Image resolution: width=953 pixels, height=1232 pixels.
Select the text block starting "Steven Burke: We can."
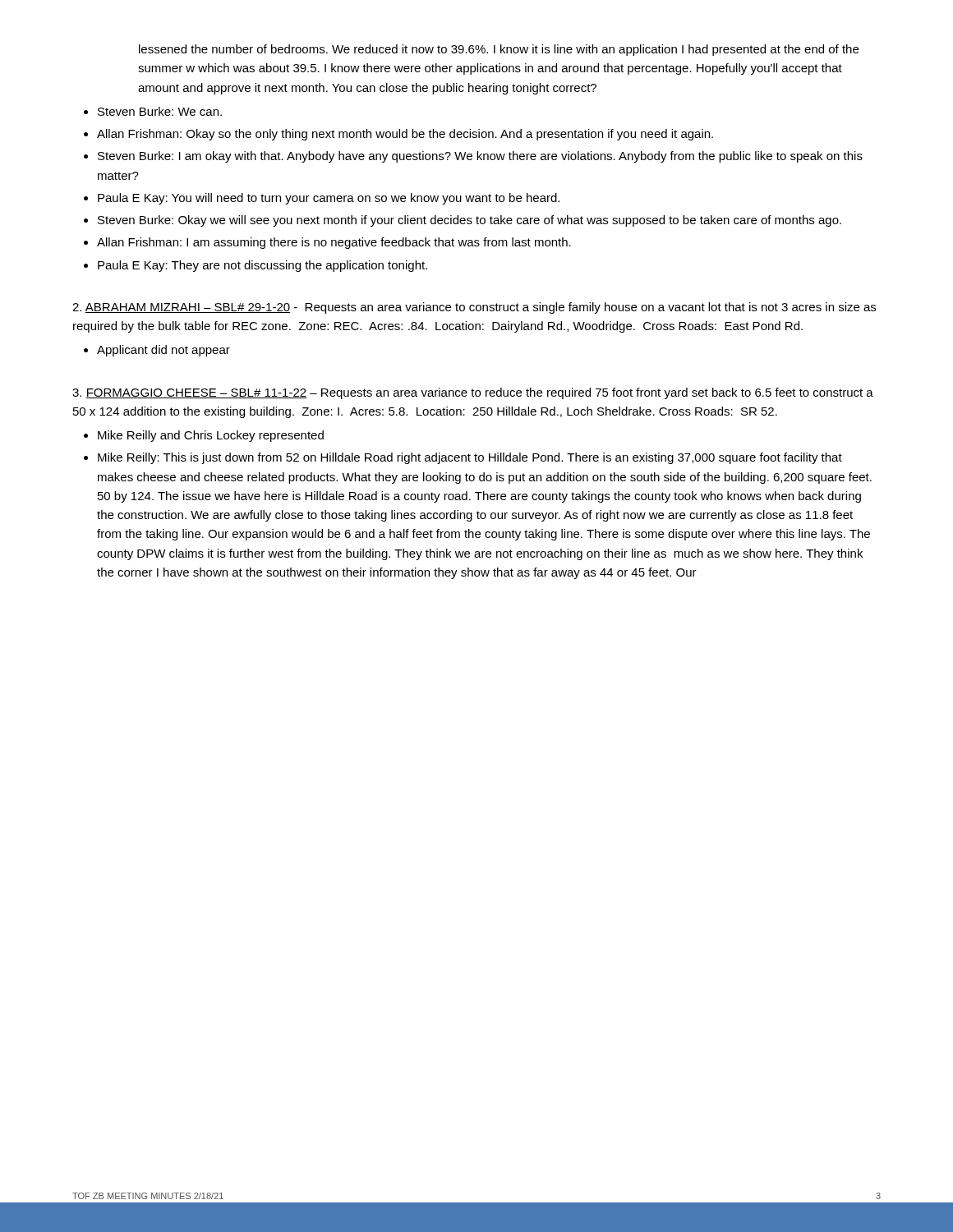pyautogui.click(x=160, y=111)
